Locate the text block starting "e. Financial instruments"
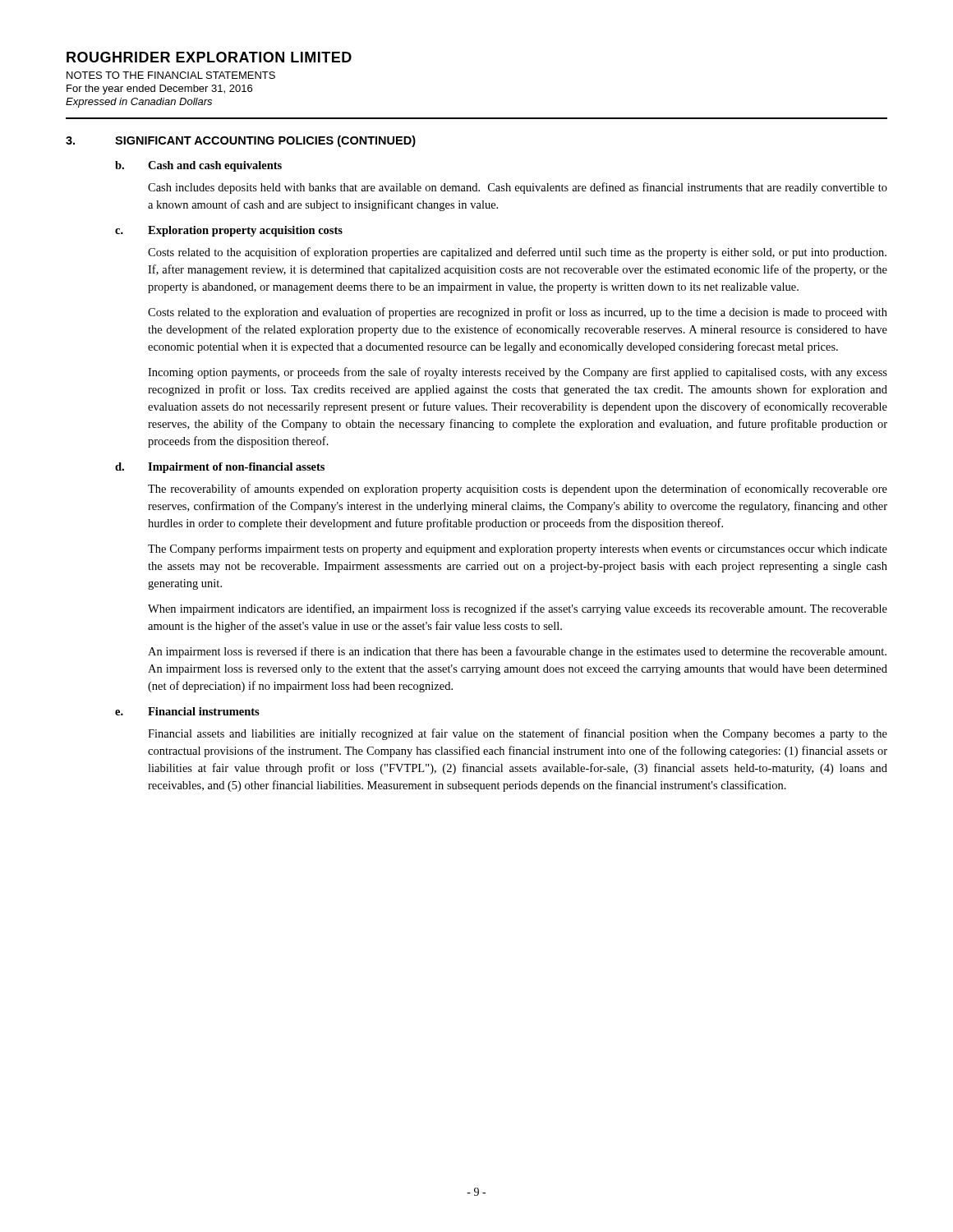Image resolution: width=953 pixels, height=1232 pixels. (163, 712)
